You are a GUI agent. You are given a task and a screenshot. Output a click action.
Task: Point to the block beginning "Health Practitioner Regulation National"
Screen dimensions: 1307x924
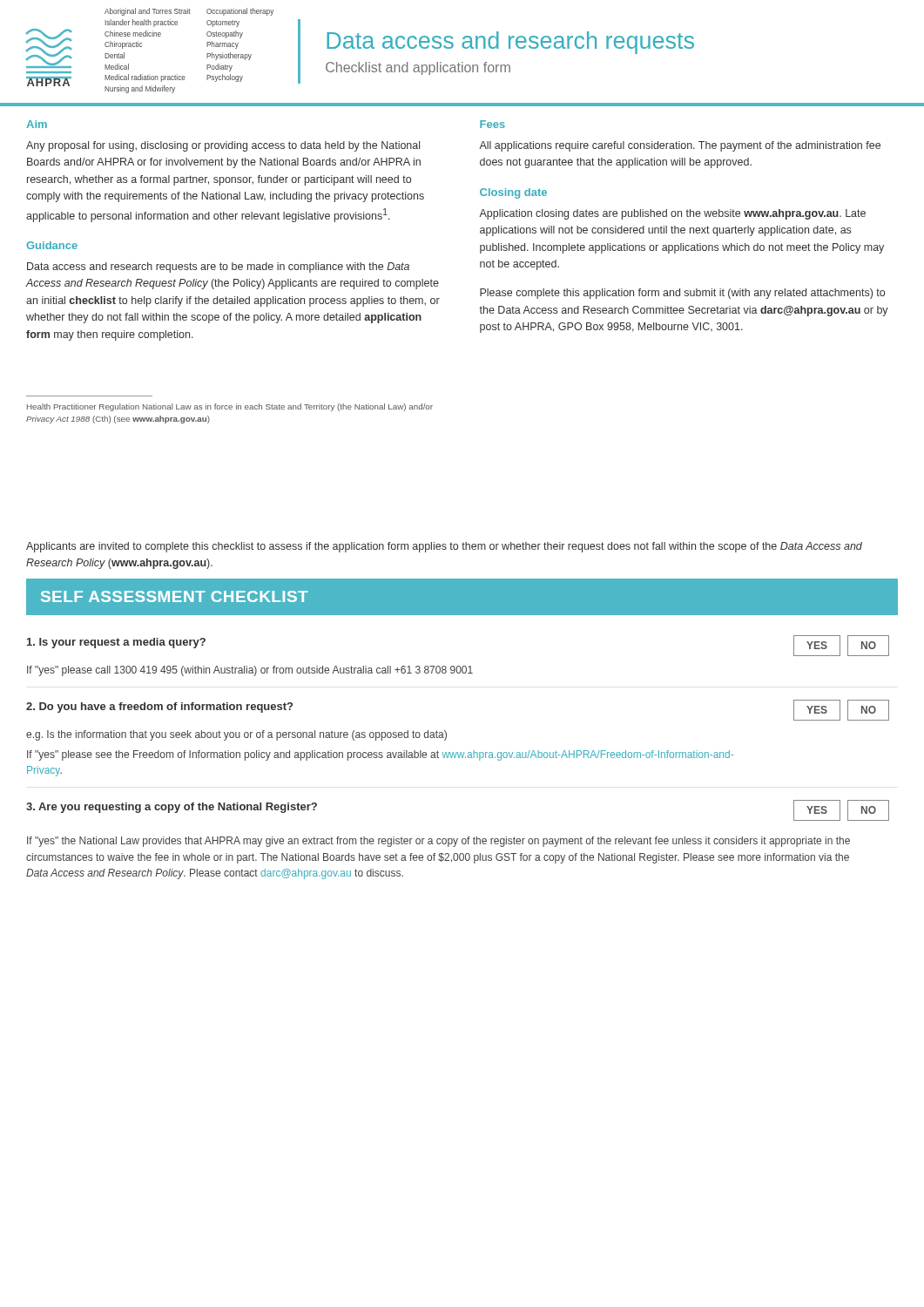230,413
